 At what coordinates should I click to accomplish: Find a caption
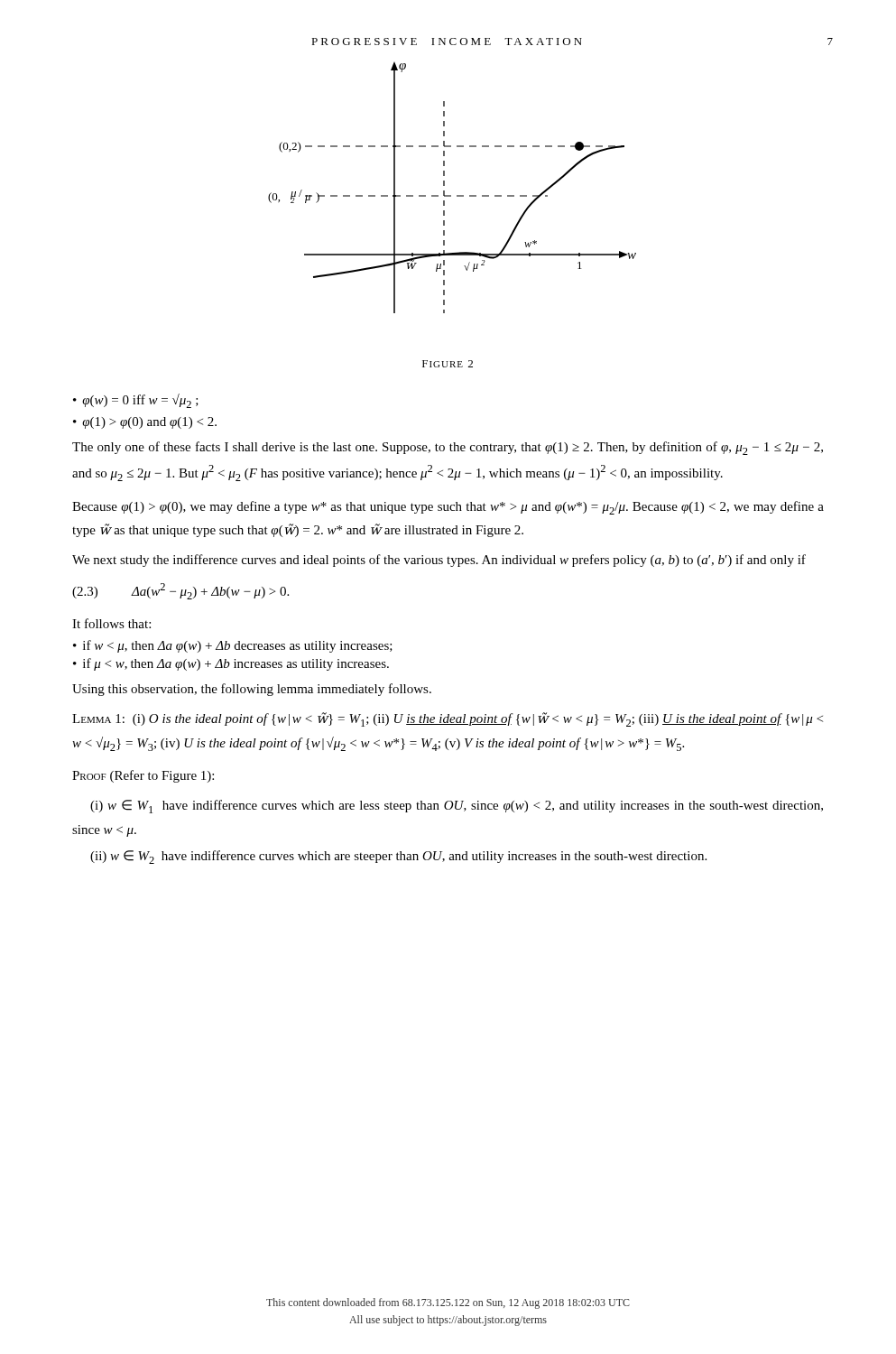pyautogui.click(x=448, y=363)
